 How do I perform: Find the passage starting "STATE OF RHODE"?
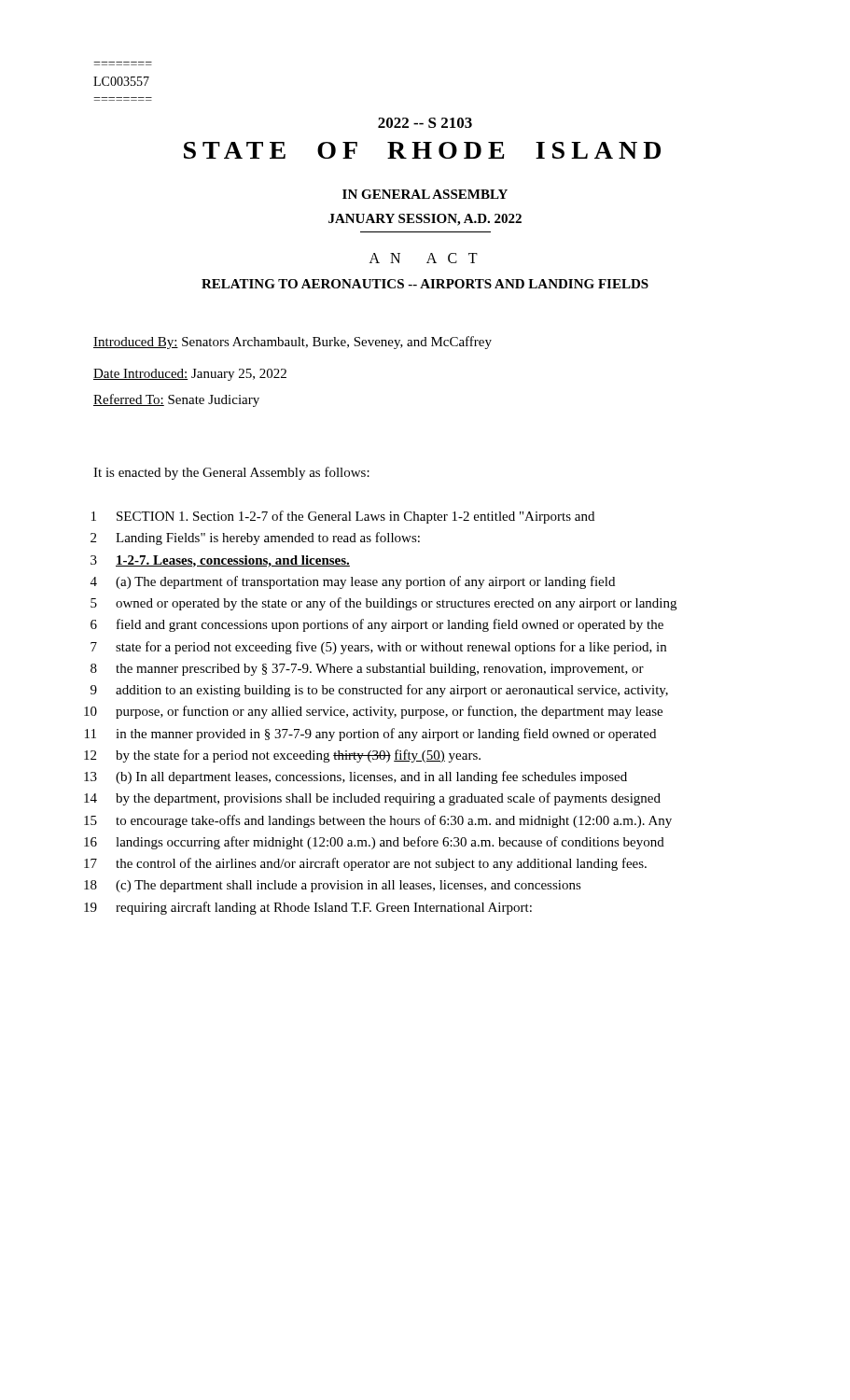[x=425, y=150]
